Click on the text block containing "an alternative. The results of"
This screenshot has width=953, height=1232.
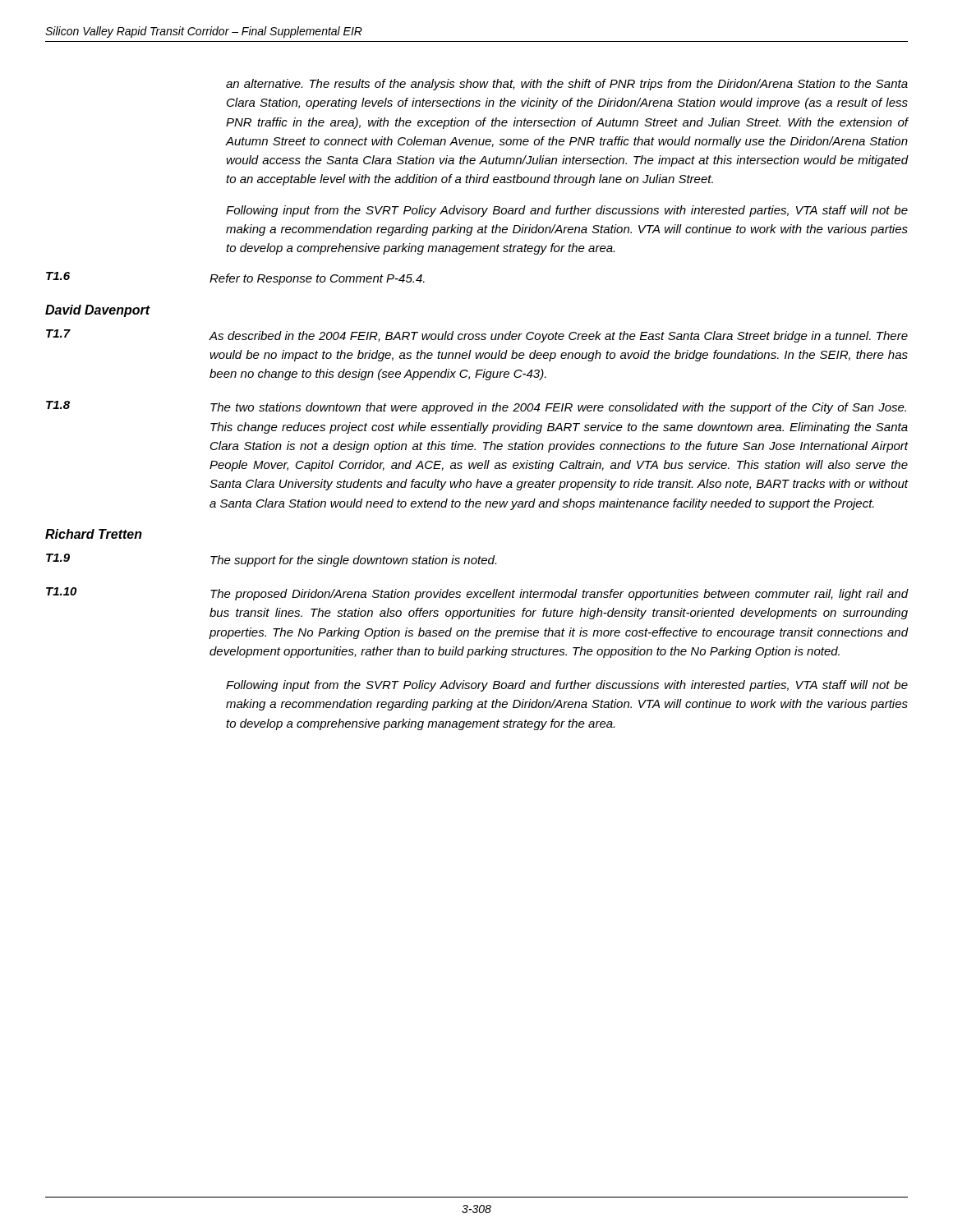pyautogui.click(x=567, y=131)
